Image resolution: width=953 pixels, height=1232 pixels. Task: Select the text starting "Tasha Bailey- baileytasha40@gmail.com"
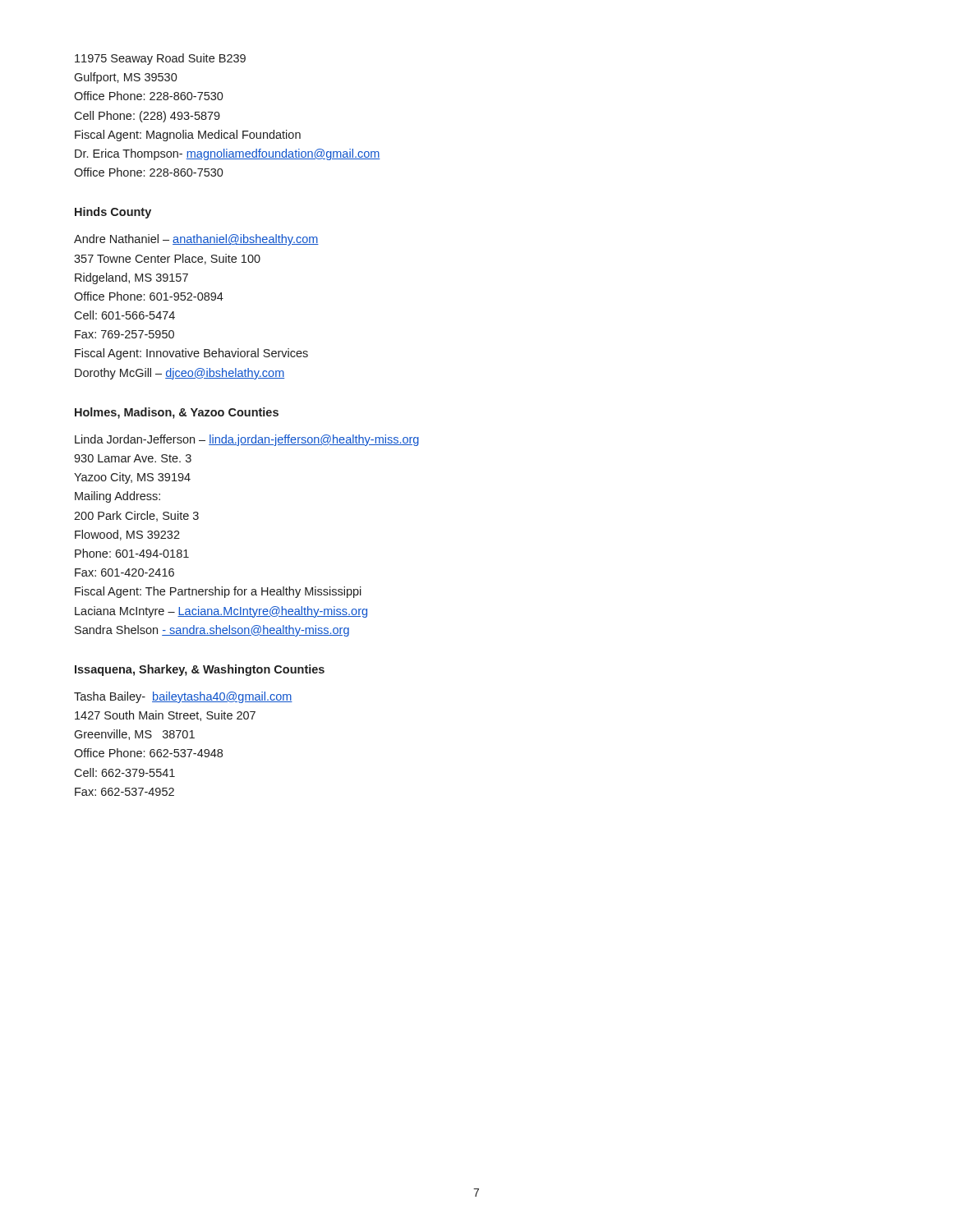[x=183, y=744]
